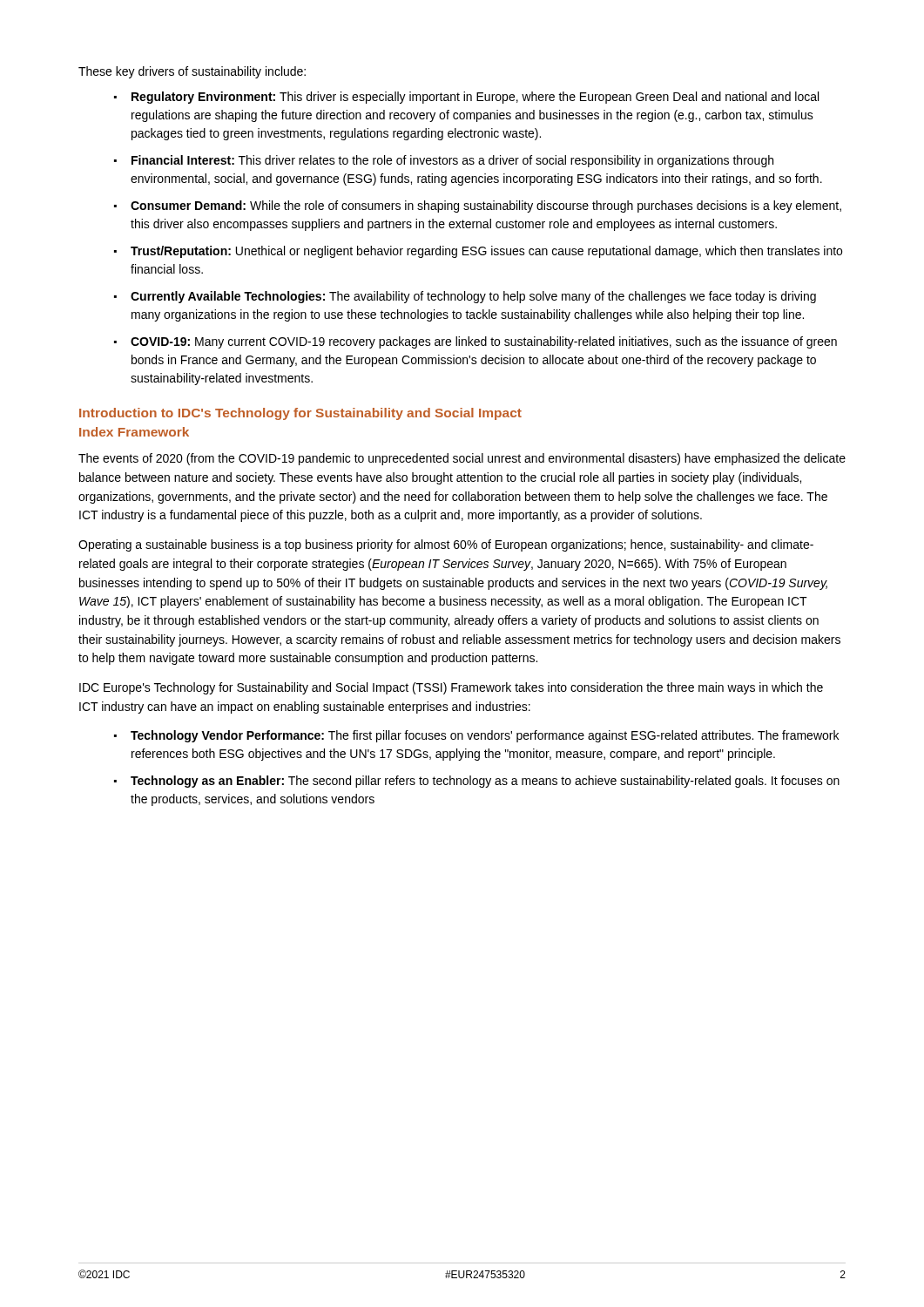Click on the block starting "Technology Vendor Performance: The first pillar focuses on"
Viewport: 924px width, 1307px height.
[x=485, y=745]
